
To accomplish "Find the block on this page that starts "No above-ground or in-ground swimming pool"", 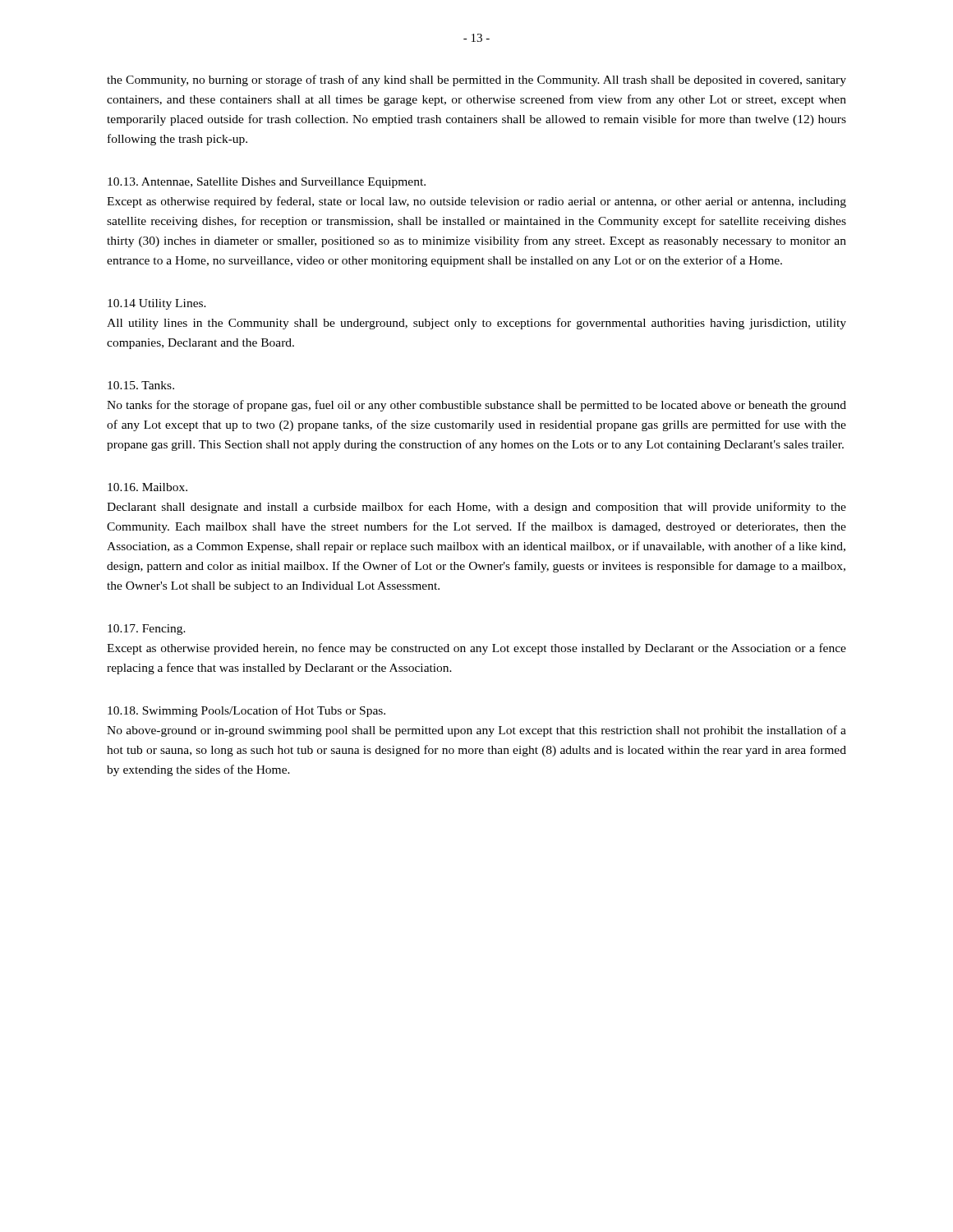I will (476, 750).
